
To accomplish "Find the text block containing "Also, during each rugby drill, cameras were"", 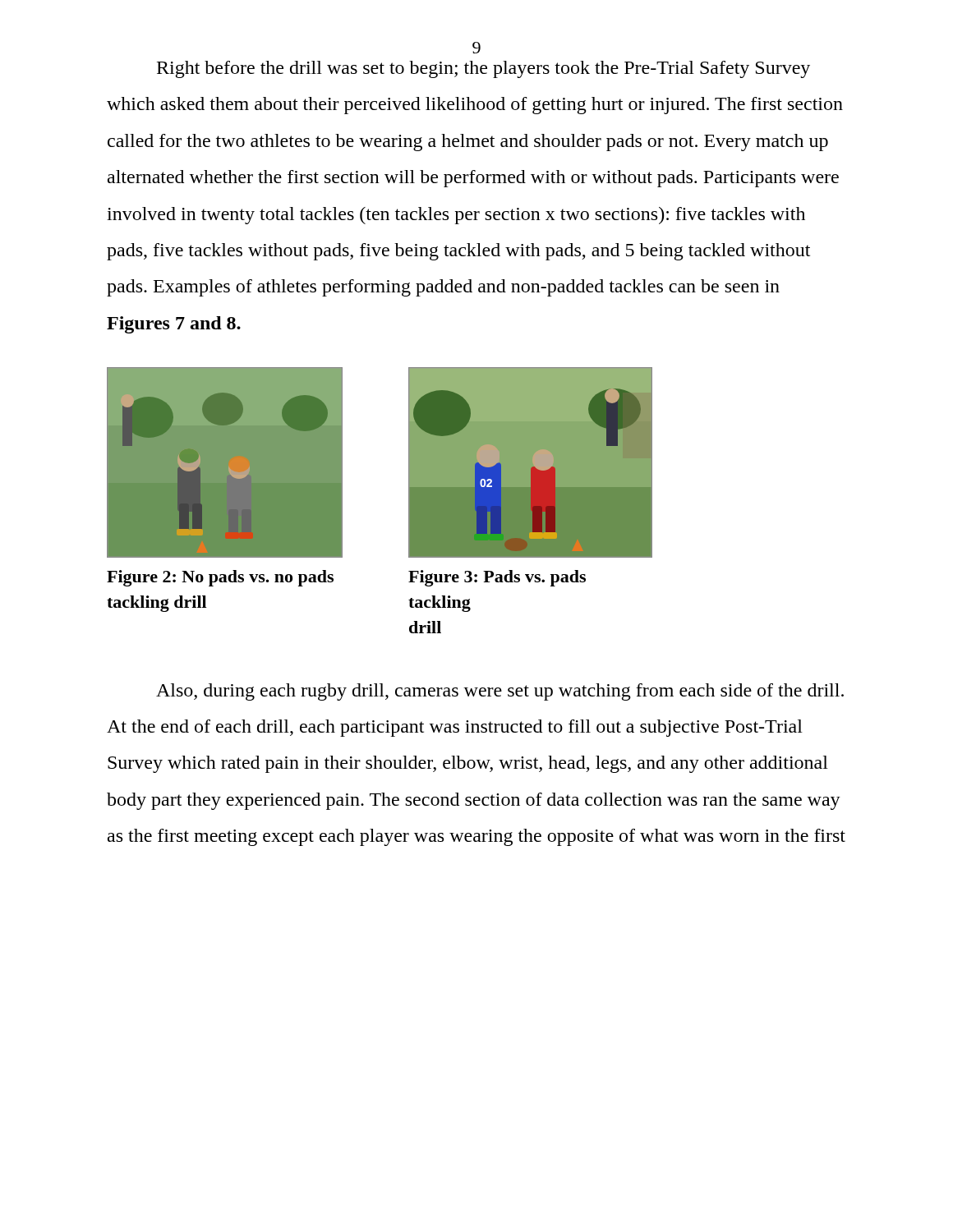I will [476, 762].
